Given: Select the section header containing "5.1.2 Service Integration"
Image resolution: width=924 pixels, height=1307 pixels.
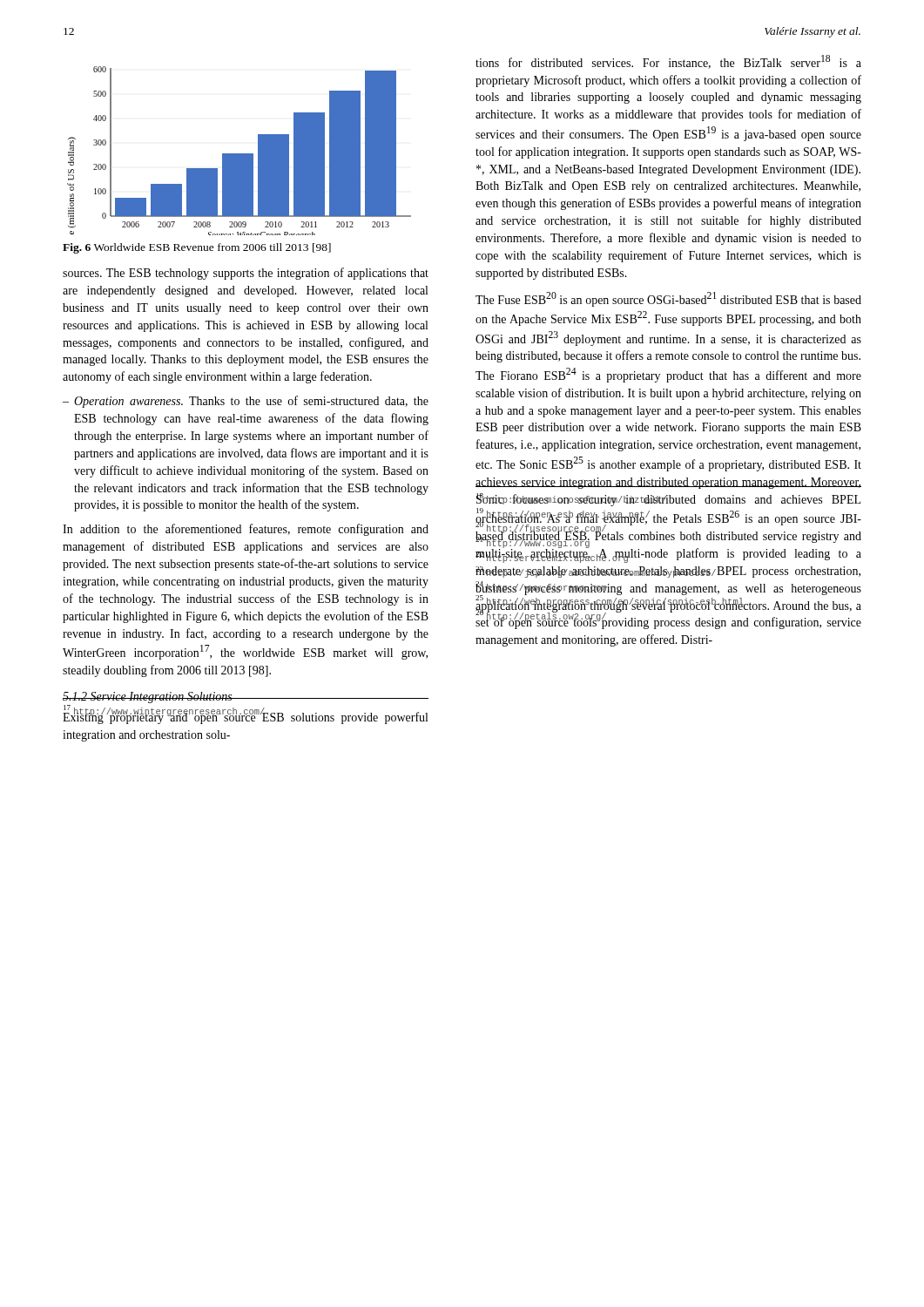Looking at the screenshot, I should click(148, 697).
